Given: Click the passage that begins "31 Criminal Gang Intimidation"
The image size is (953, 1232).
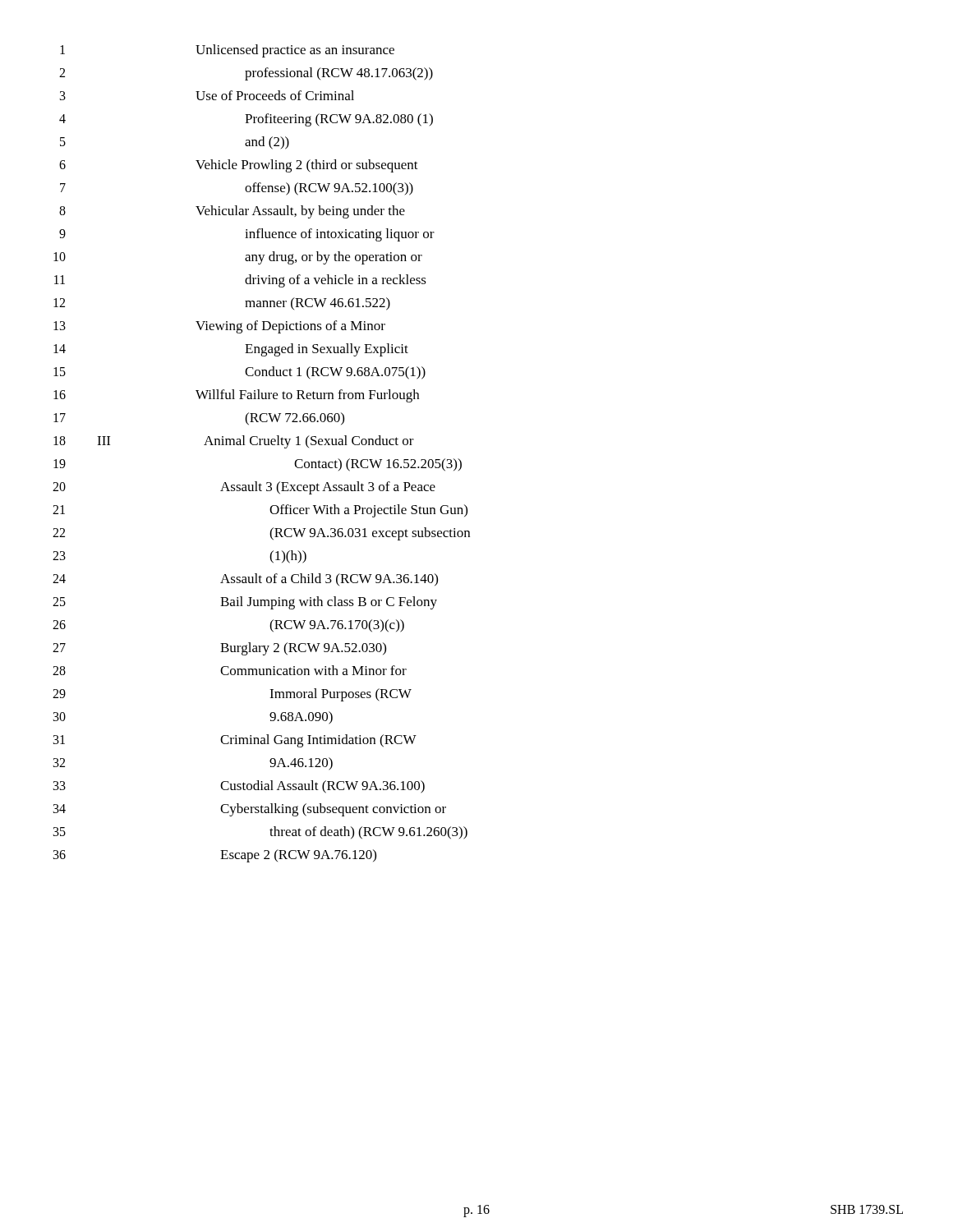Looking at the screenshot, I should tap(235, 741).
